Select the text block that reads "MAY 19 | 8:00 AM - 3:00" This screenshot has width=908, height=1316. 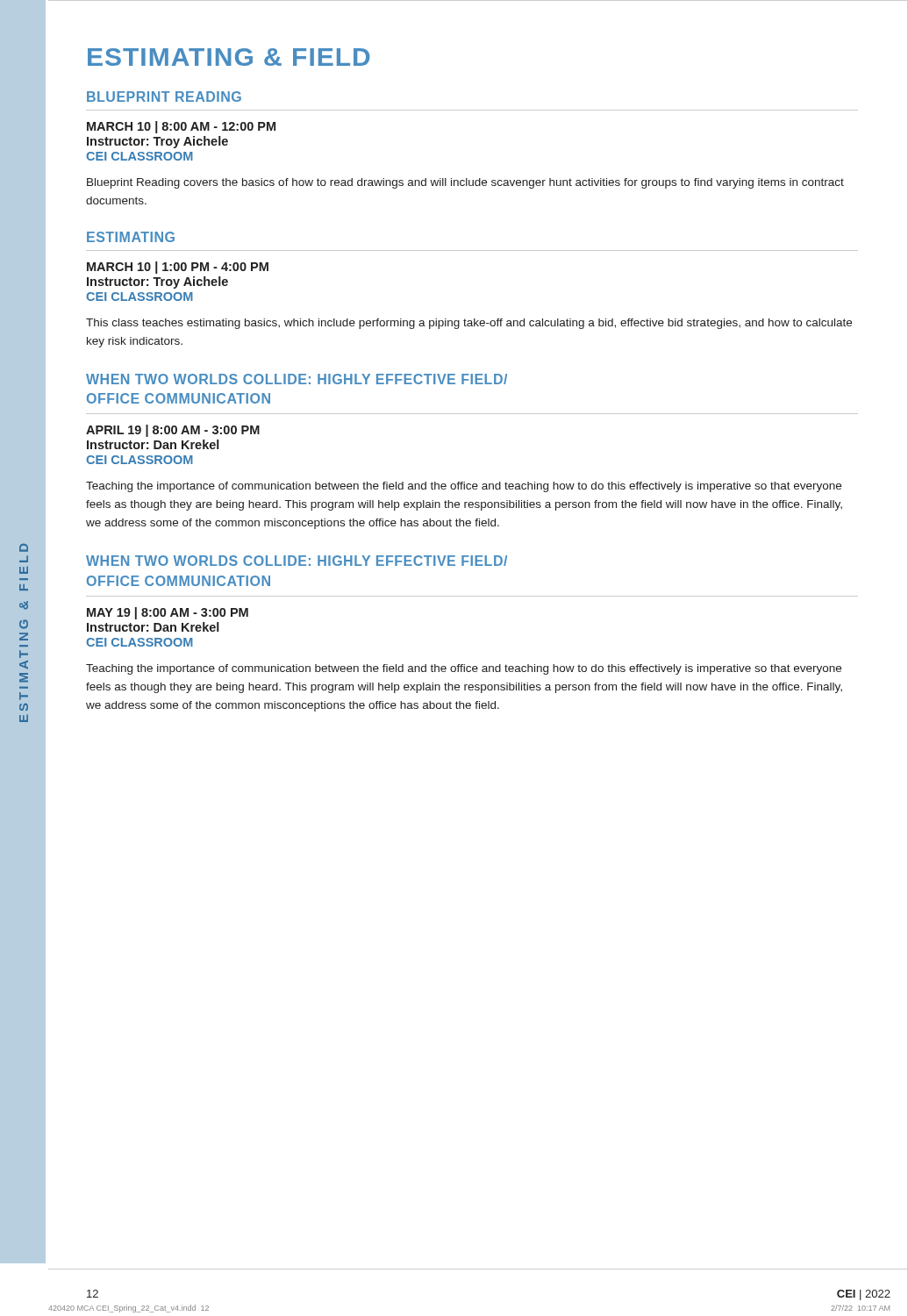(168, 613)
